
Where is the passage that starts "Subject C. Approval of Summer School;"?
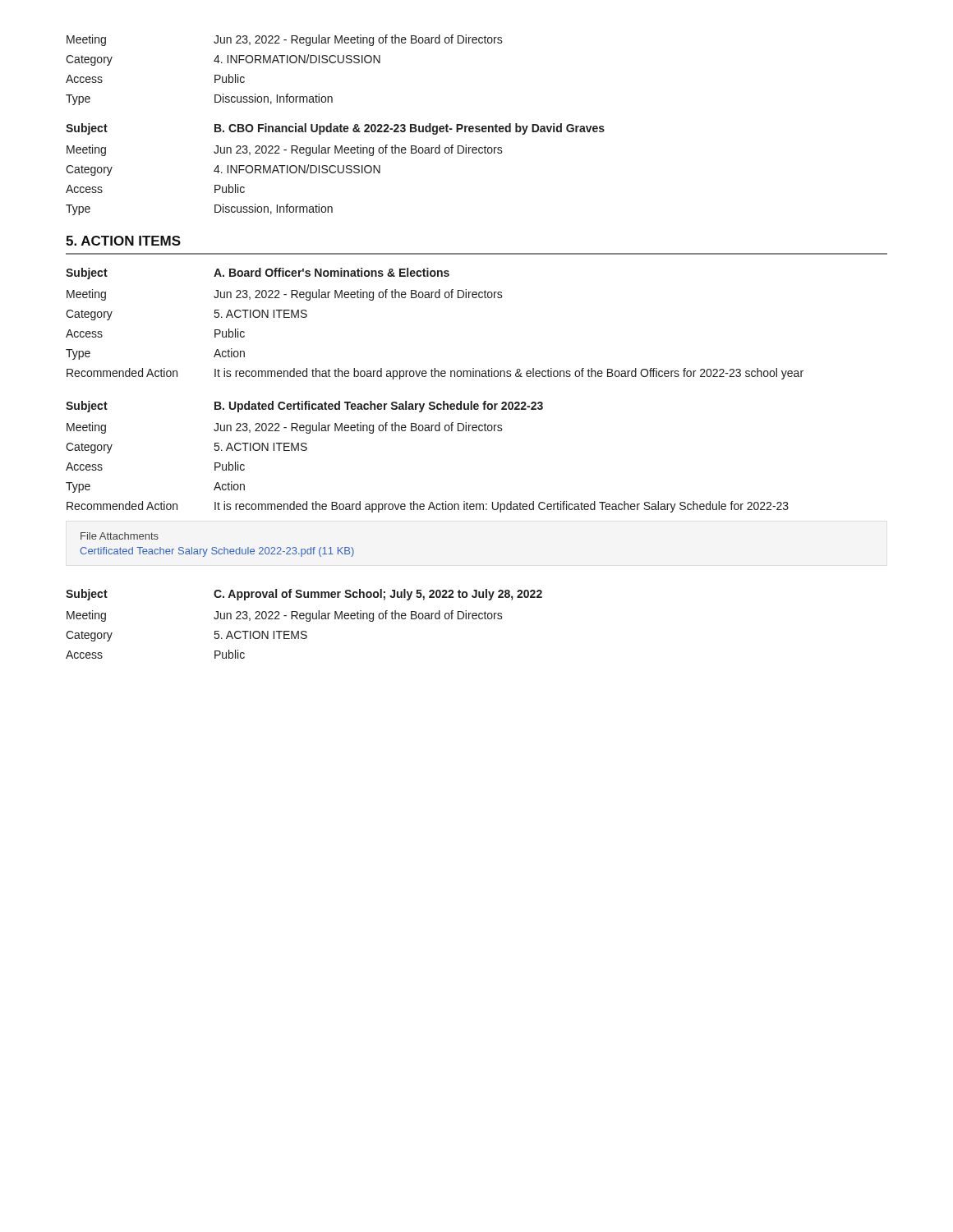pos(476,594)
